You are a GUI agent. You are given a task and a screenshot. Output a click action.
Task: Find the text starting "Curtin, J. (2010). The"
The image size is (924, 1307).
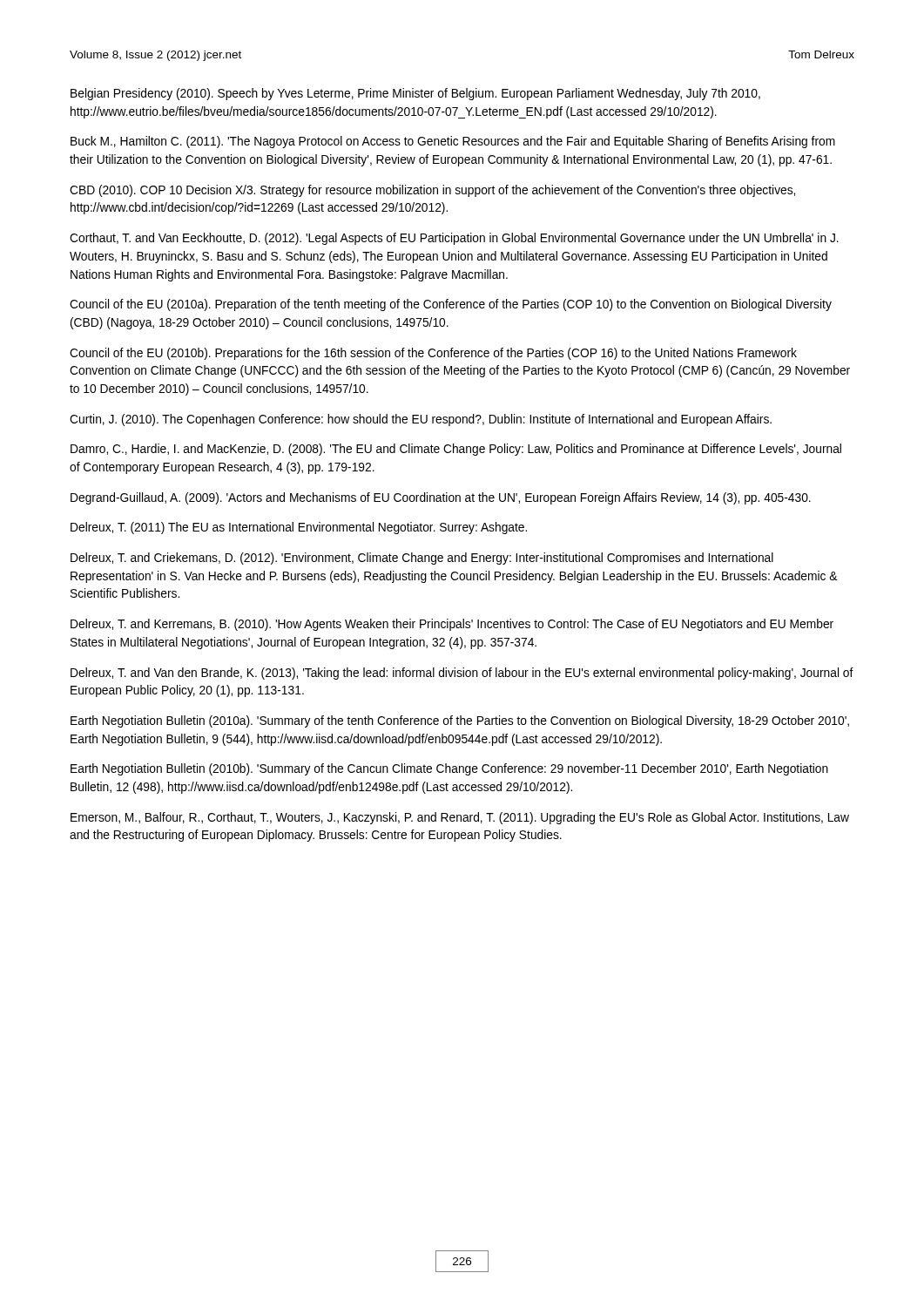pyautogui.click(x=421, y=419)
